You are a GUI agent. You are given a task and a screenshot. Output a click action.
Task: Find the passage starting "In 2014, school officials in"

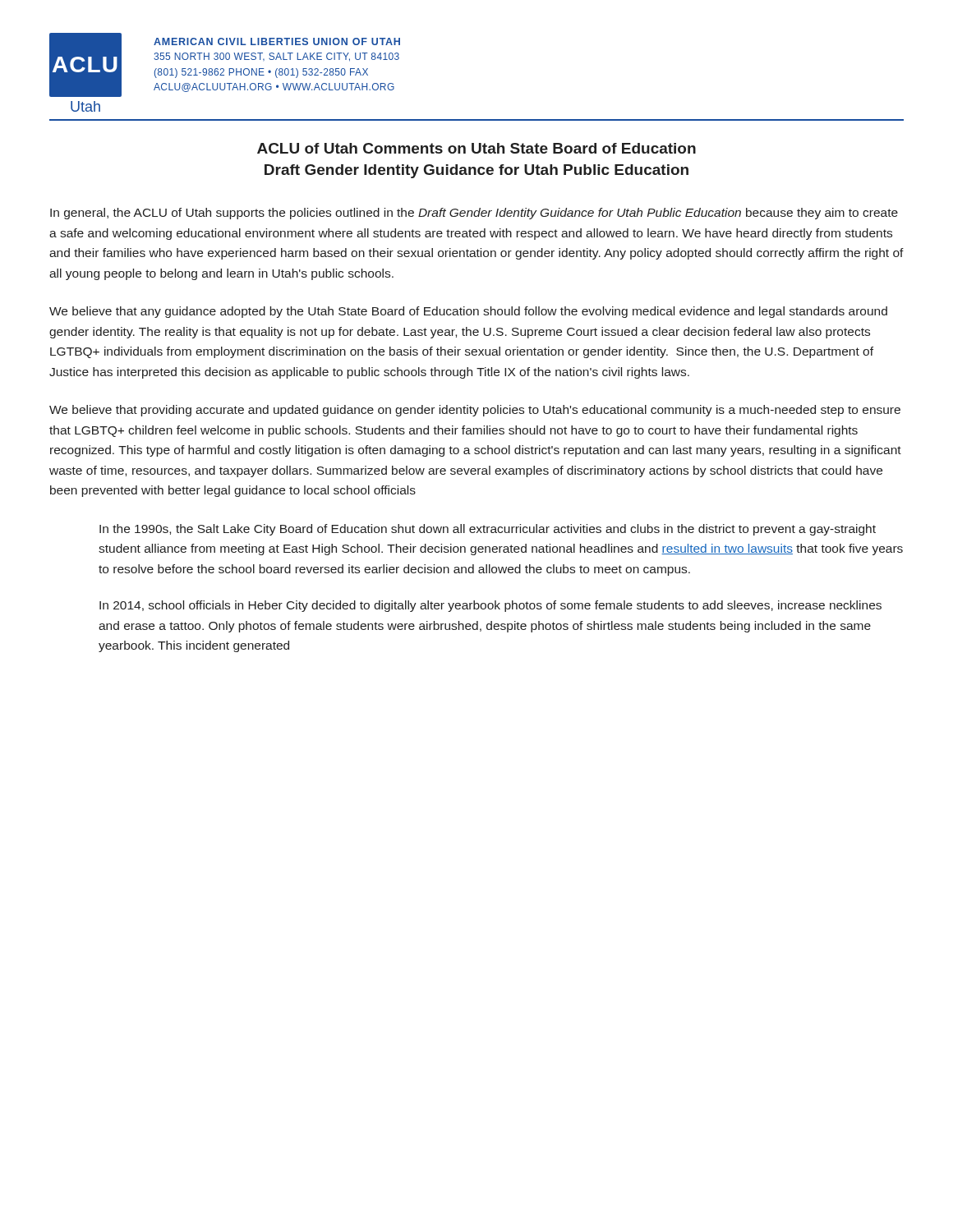(490, 625)
